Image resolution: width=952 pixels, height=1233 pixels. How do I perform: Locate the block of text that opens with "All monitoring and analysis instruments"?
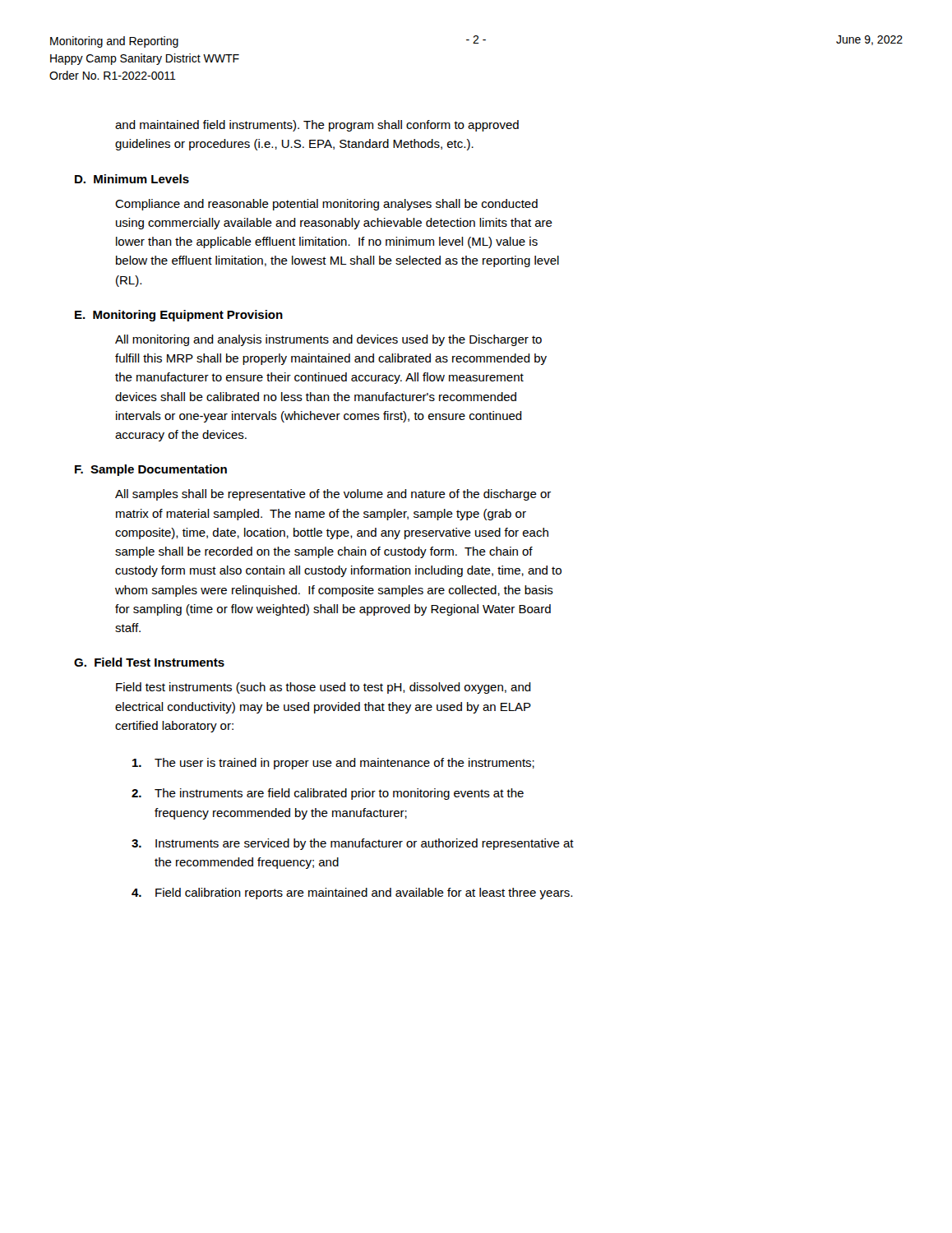coord(331,387)
